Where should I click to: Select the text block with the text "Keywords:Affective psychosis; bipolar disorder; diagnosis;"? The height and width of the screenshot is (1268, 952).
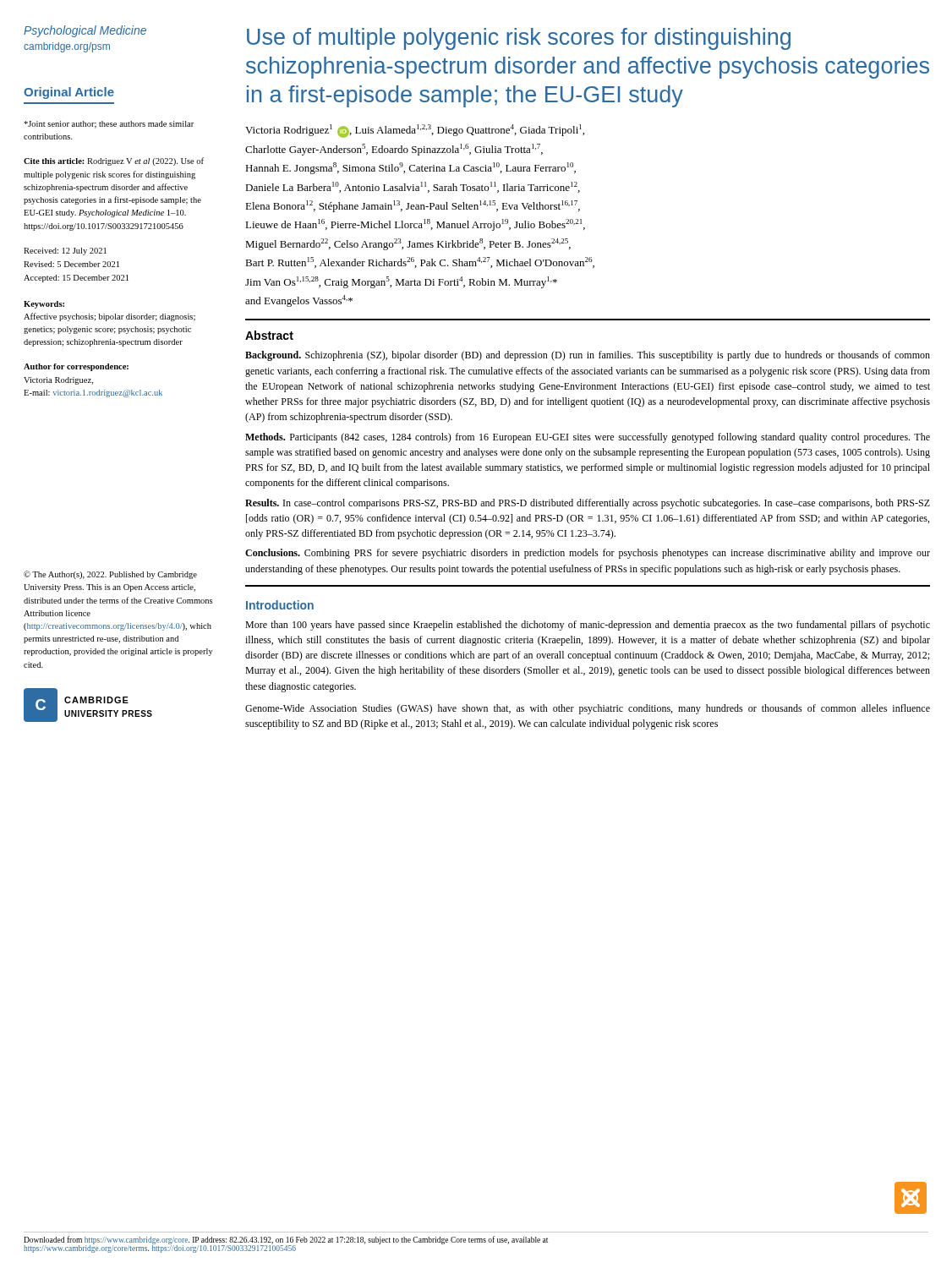[x=110, y=323]
